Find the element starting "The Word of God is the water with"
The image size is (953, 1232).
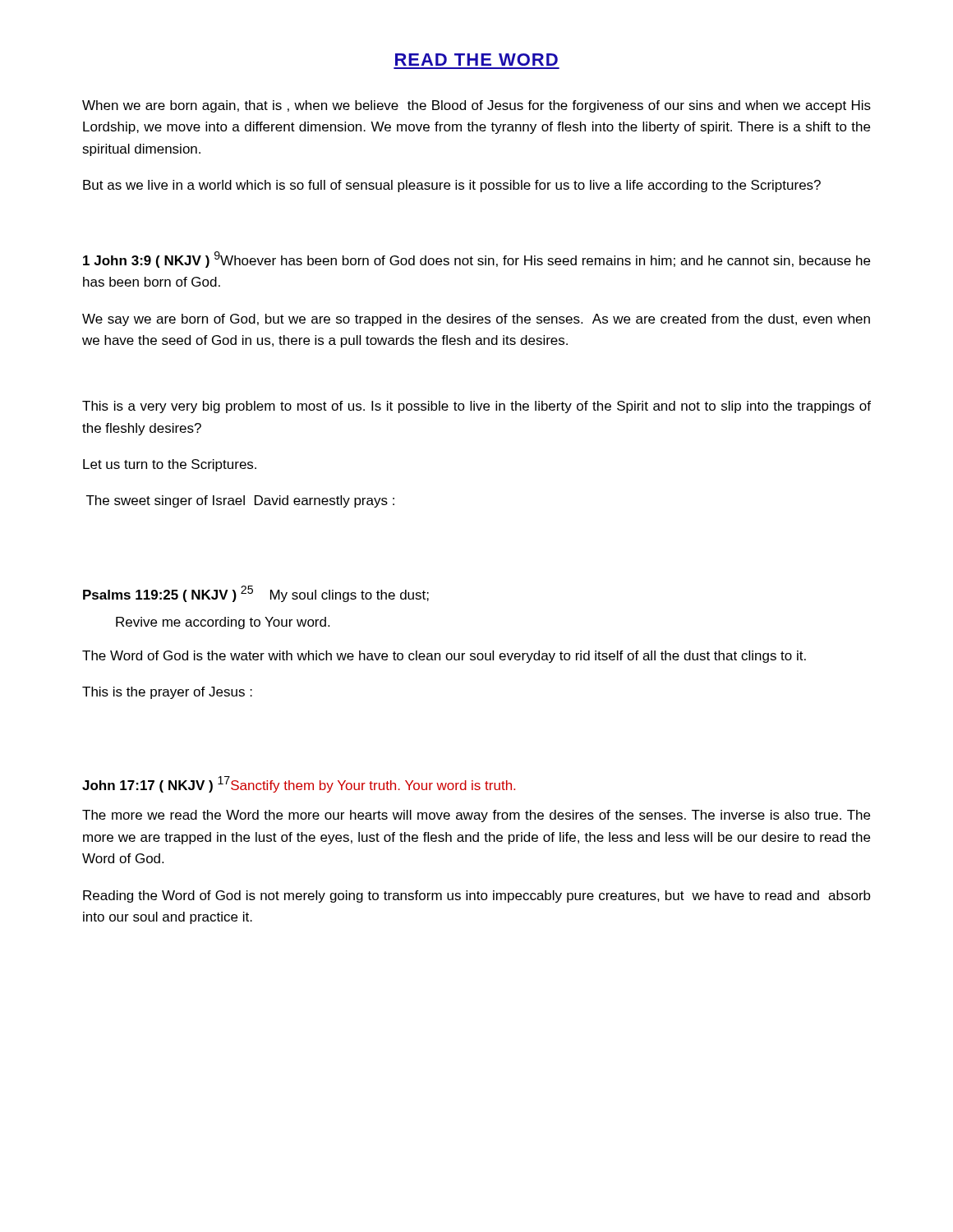[445, 656]
